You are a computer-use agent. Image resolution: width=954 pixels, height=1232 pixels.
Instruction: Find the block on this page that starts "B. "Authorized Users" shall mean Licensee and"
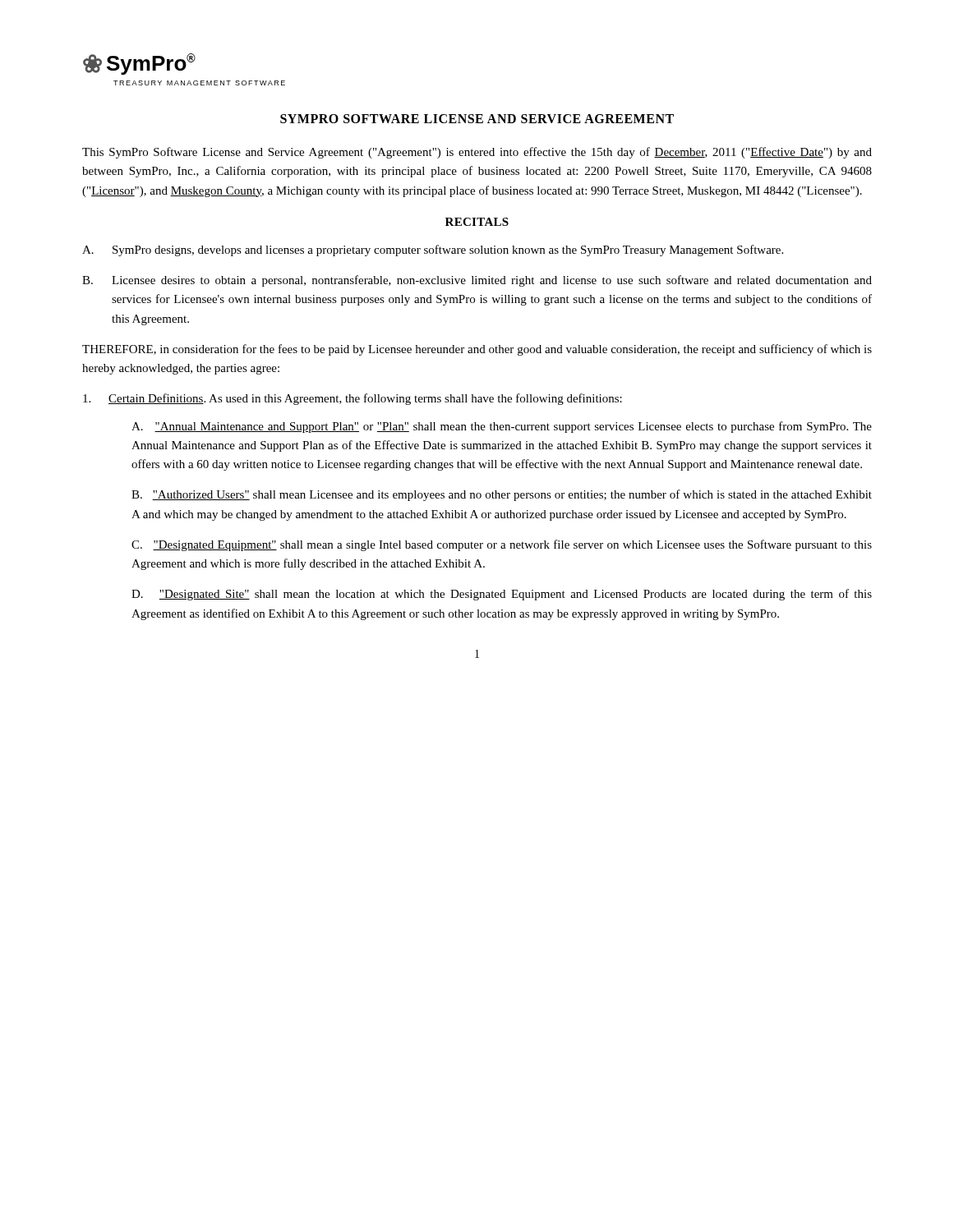point(502,504)
